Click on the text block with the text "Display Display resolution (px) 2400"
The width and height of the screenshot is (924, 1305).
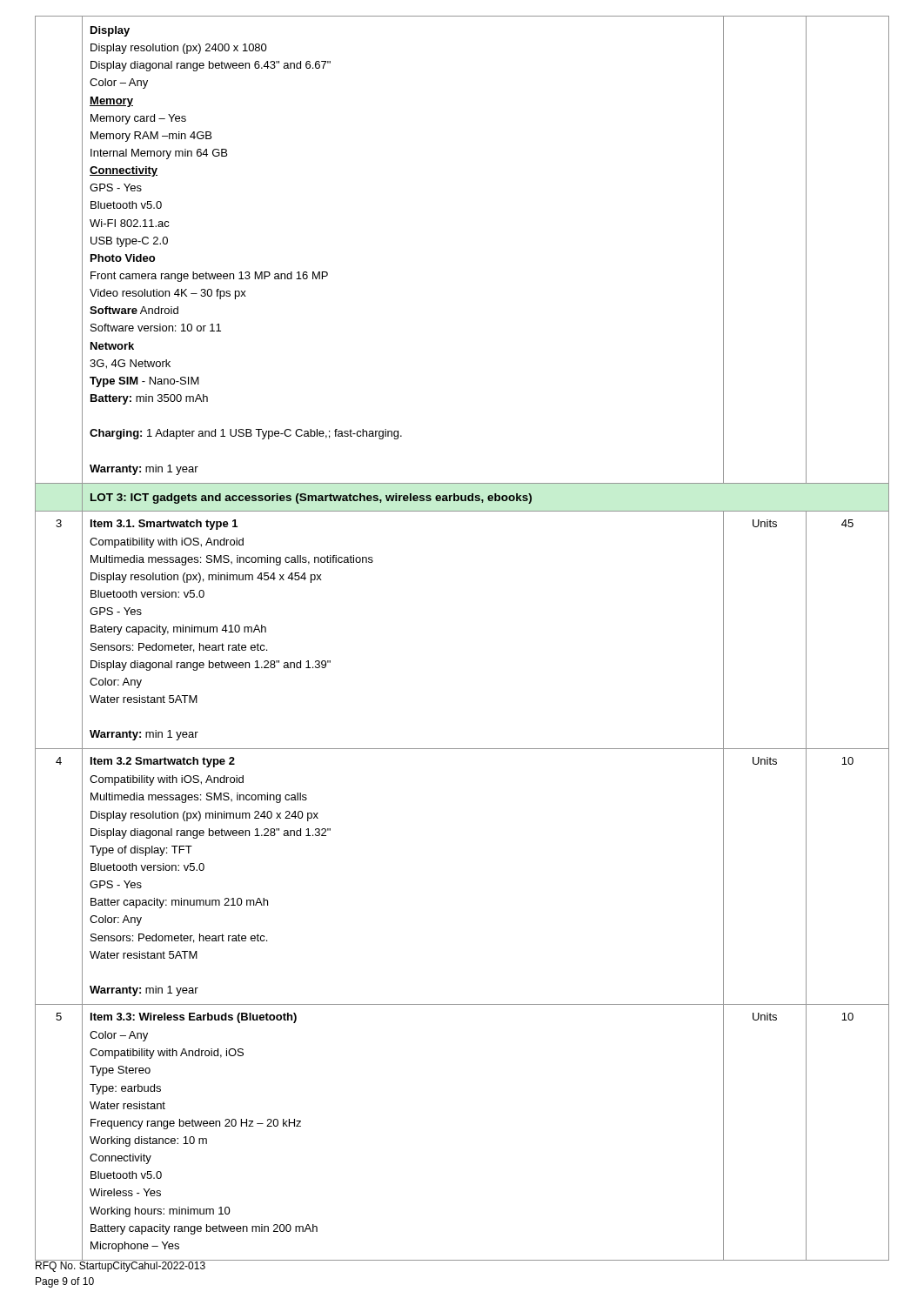pyautogui.click(x=110, y=31)
